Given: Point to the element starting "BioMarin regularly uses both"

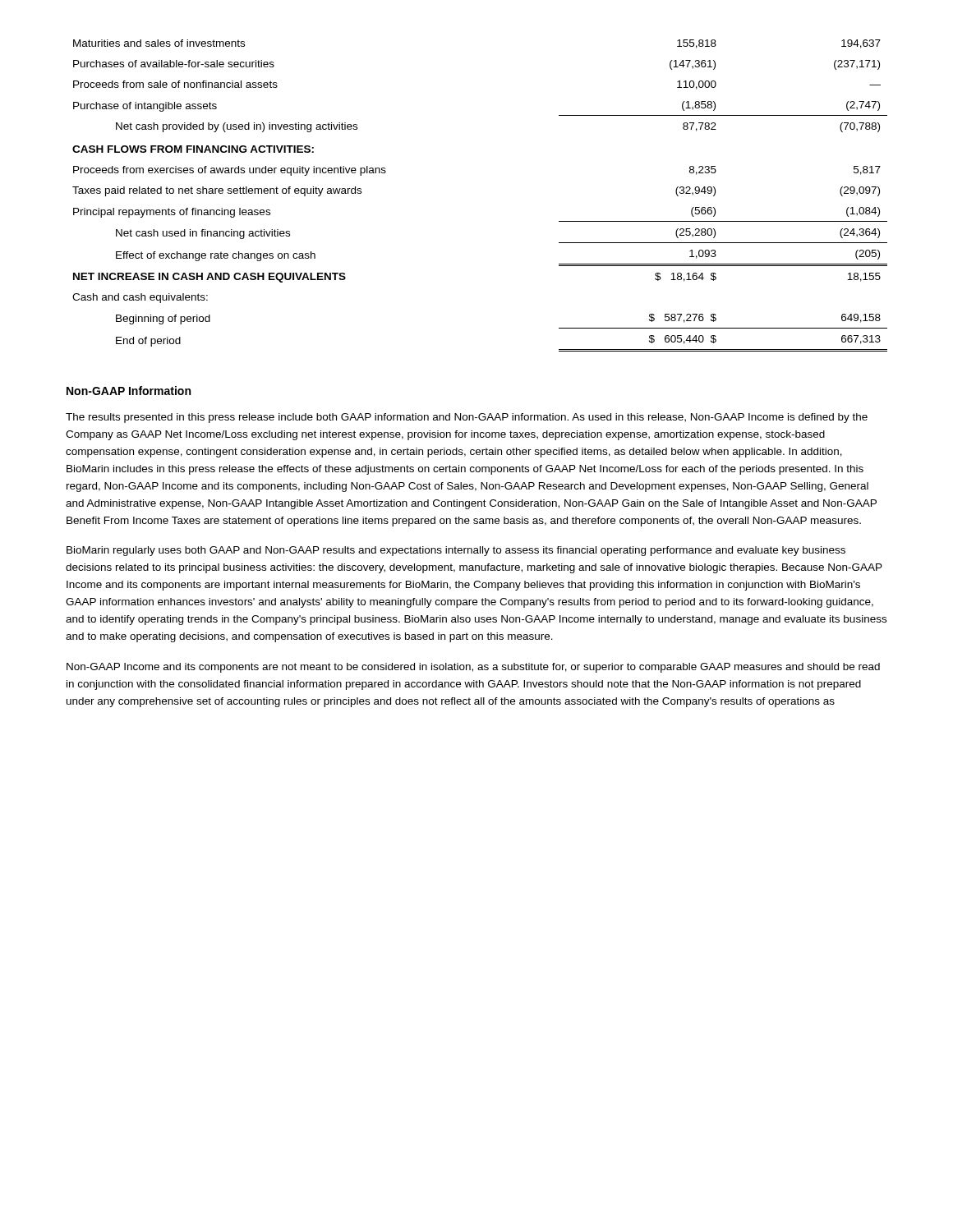Looking at the screenshot, I should click(476, 593).
